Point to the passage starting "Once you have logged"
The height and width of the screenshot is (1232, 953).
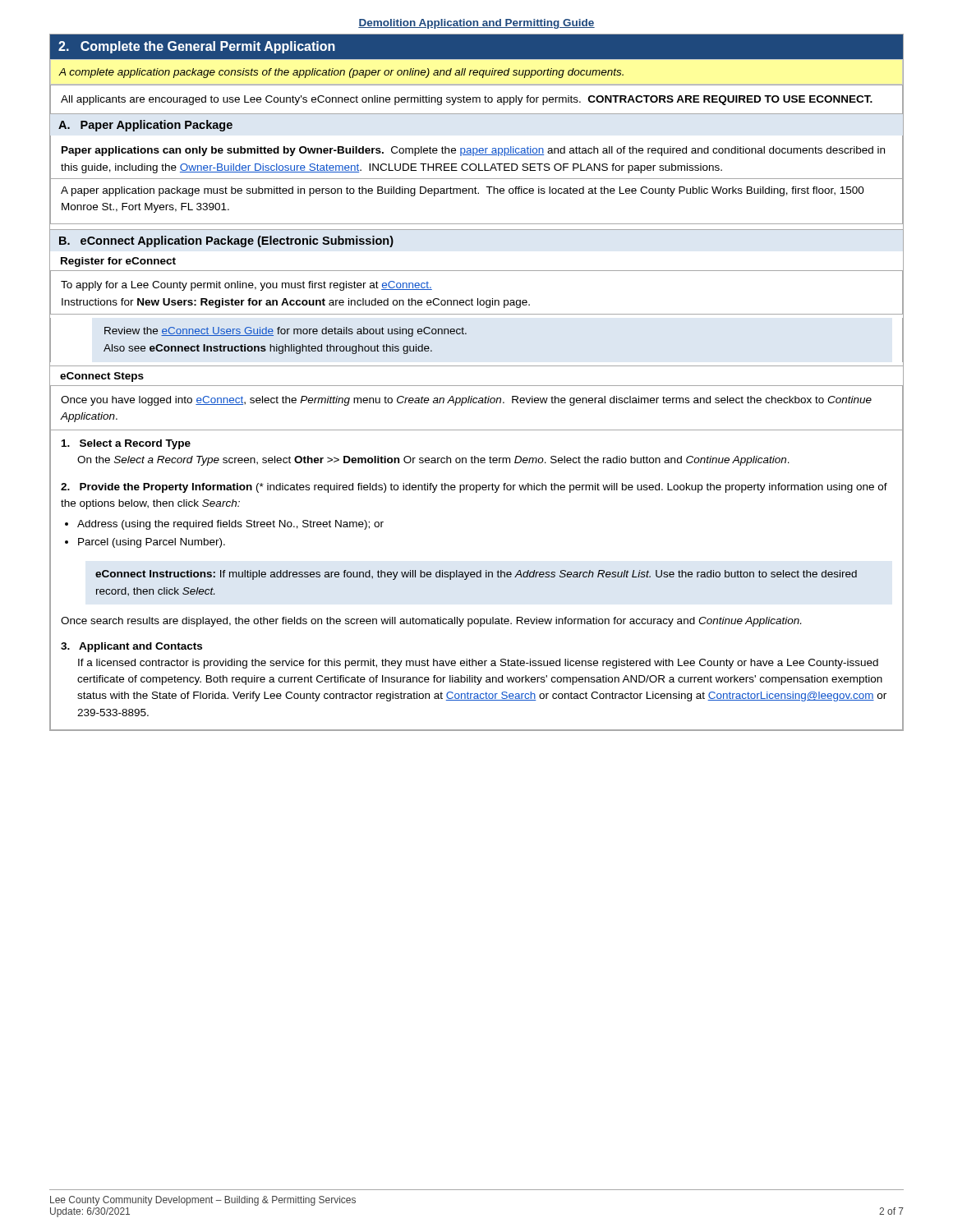pos(466,408)
